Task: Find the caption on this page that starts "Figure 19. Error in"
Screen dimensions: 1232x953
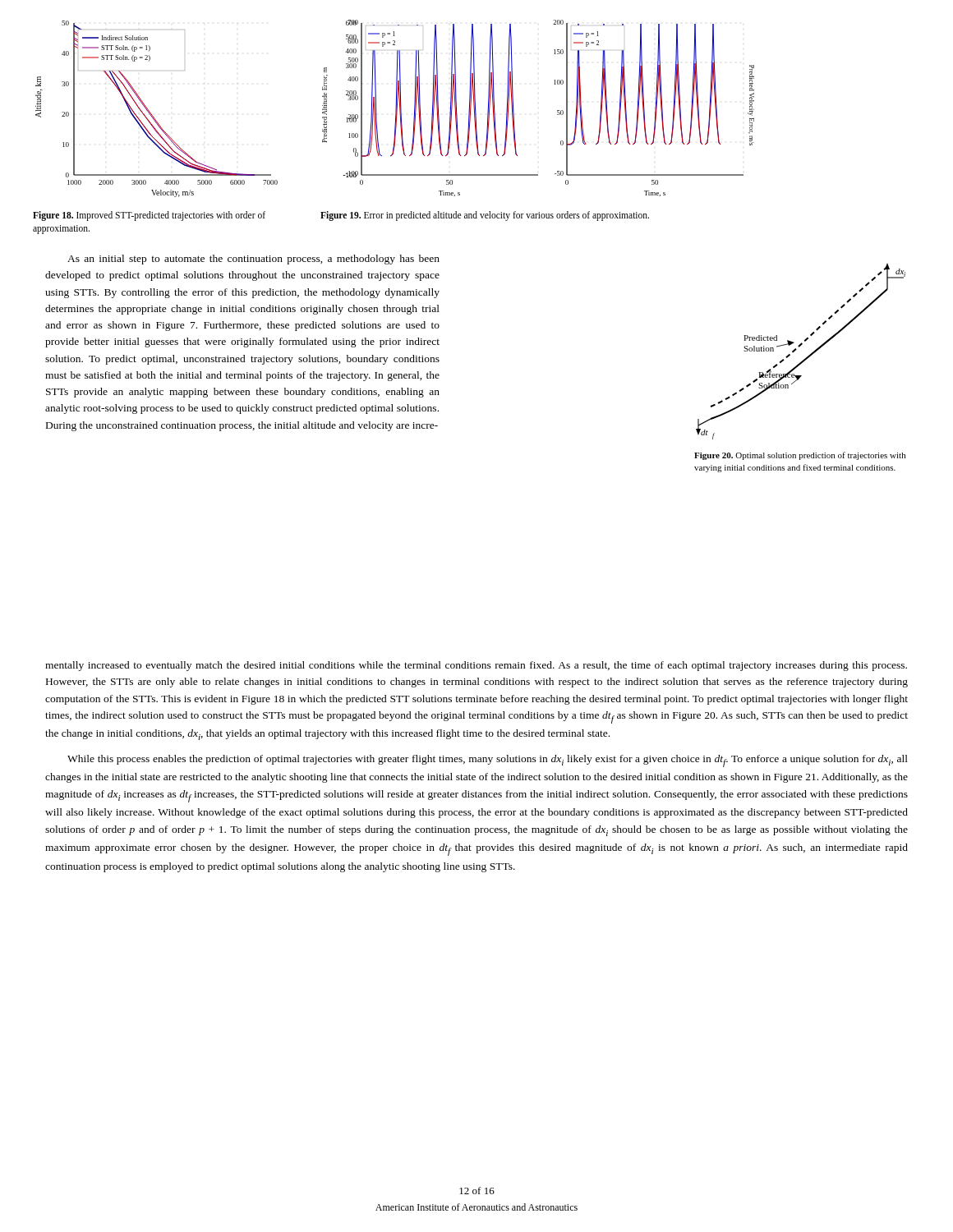Action: (x=485, y=215)
